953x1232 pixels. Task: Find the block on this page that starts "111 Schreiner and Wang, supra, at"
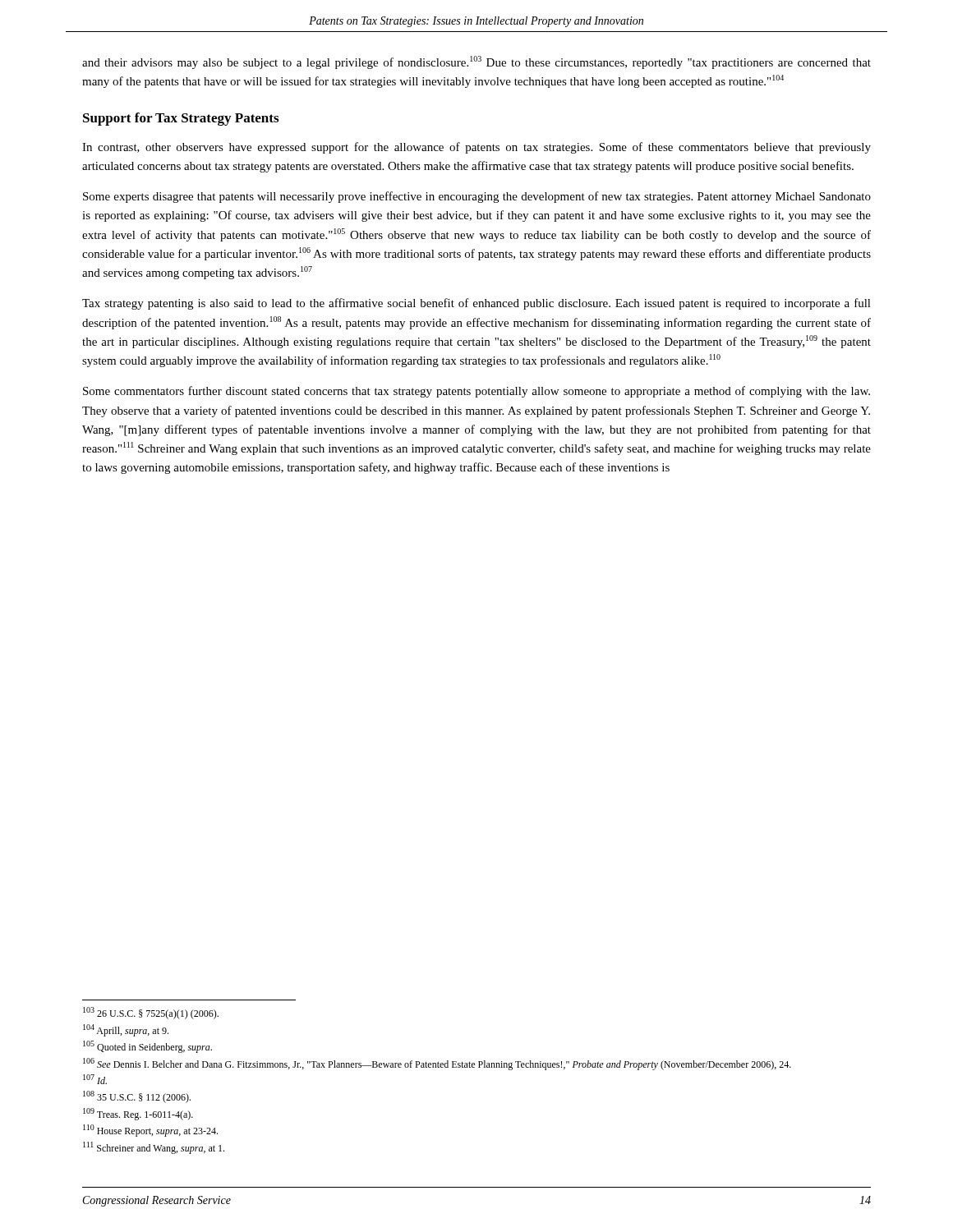[x=154, y=1147]
